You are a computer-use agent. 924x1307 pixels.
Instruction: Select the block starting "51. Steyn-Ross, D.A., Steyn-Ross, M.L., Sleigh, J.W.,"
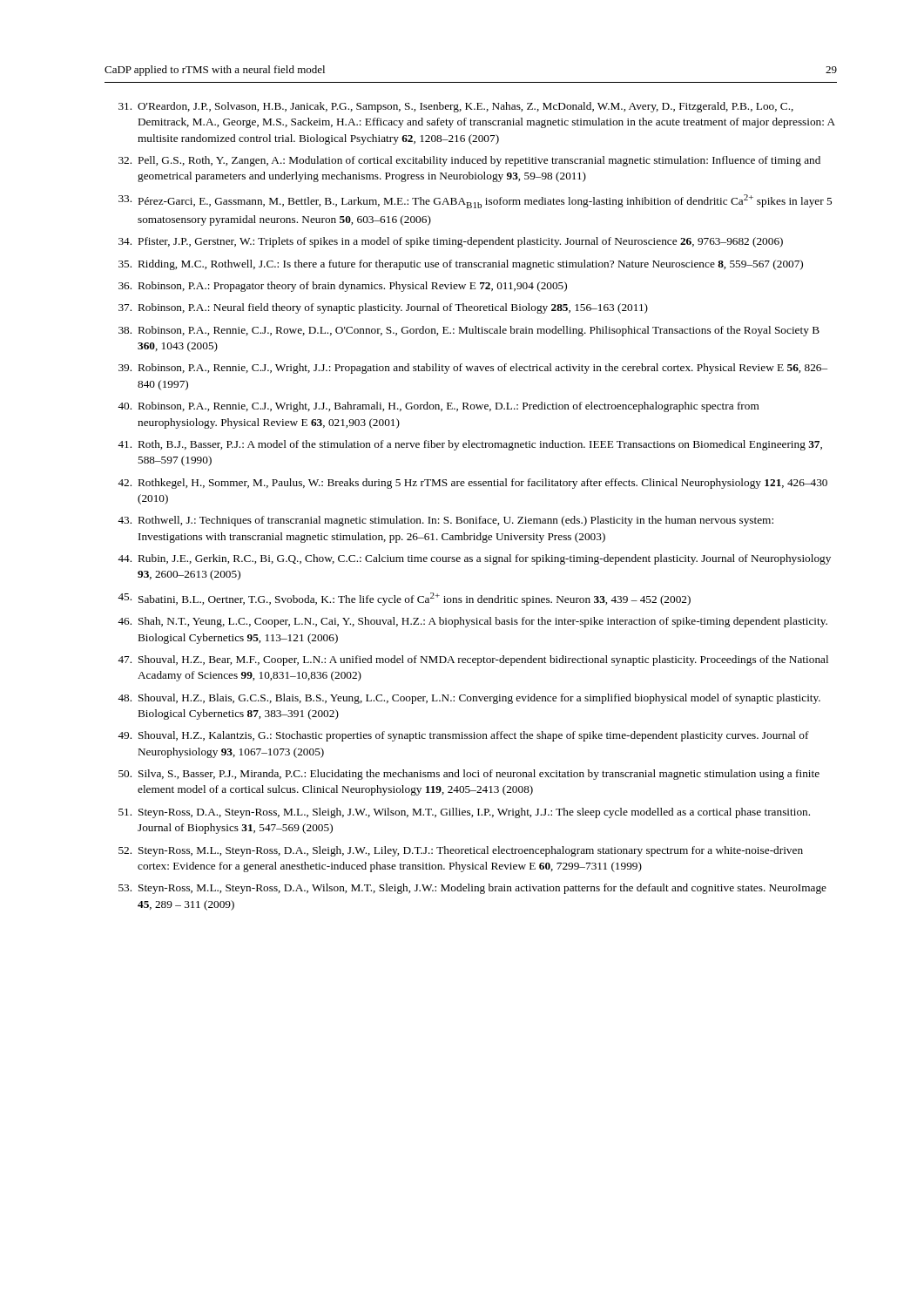(x=471, y=820)
